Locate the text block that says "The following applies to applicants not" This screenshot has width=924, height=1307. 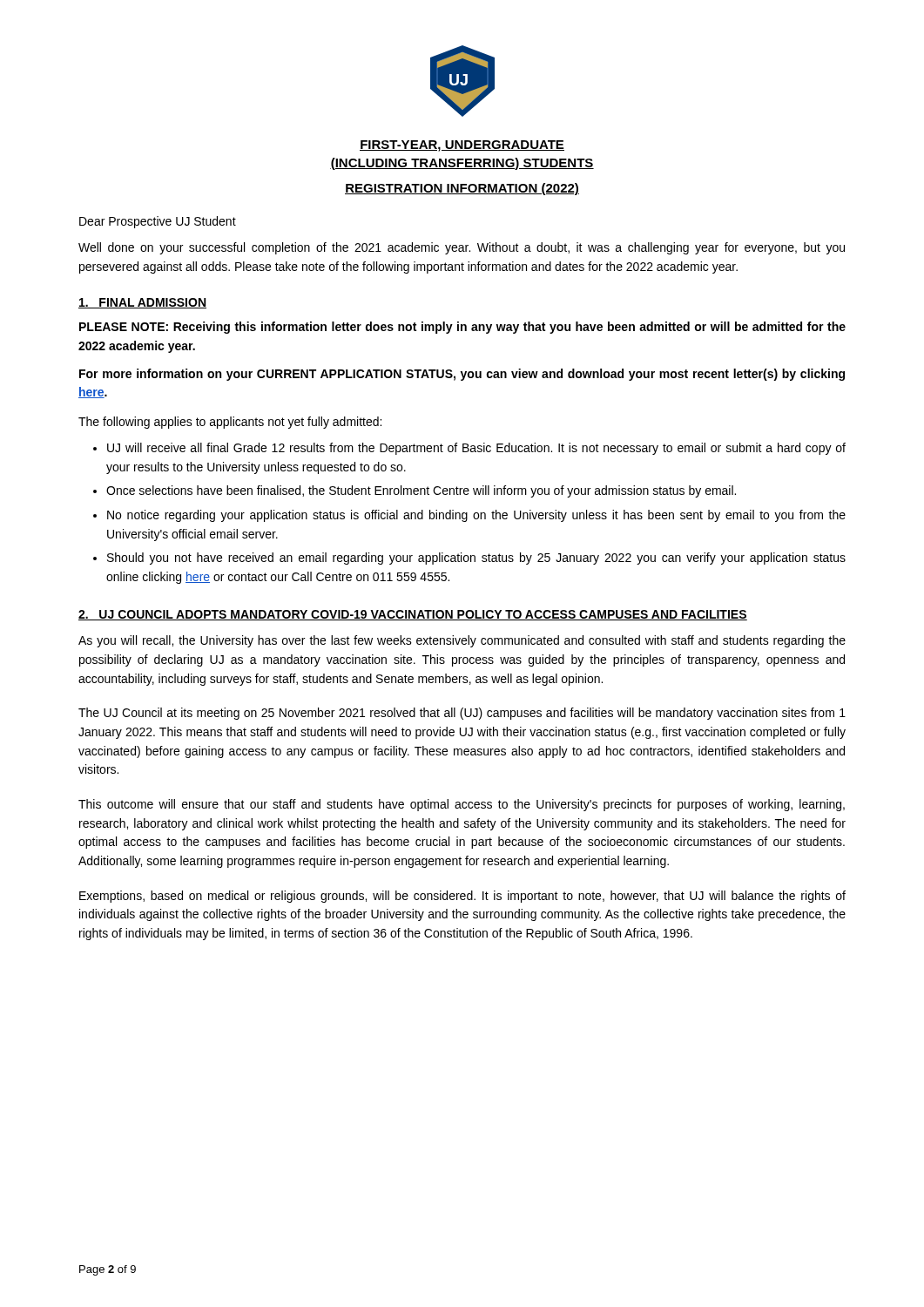point(231,422)
